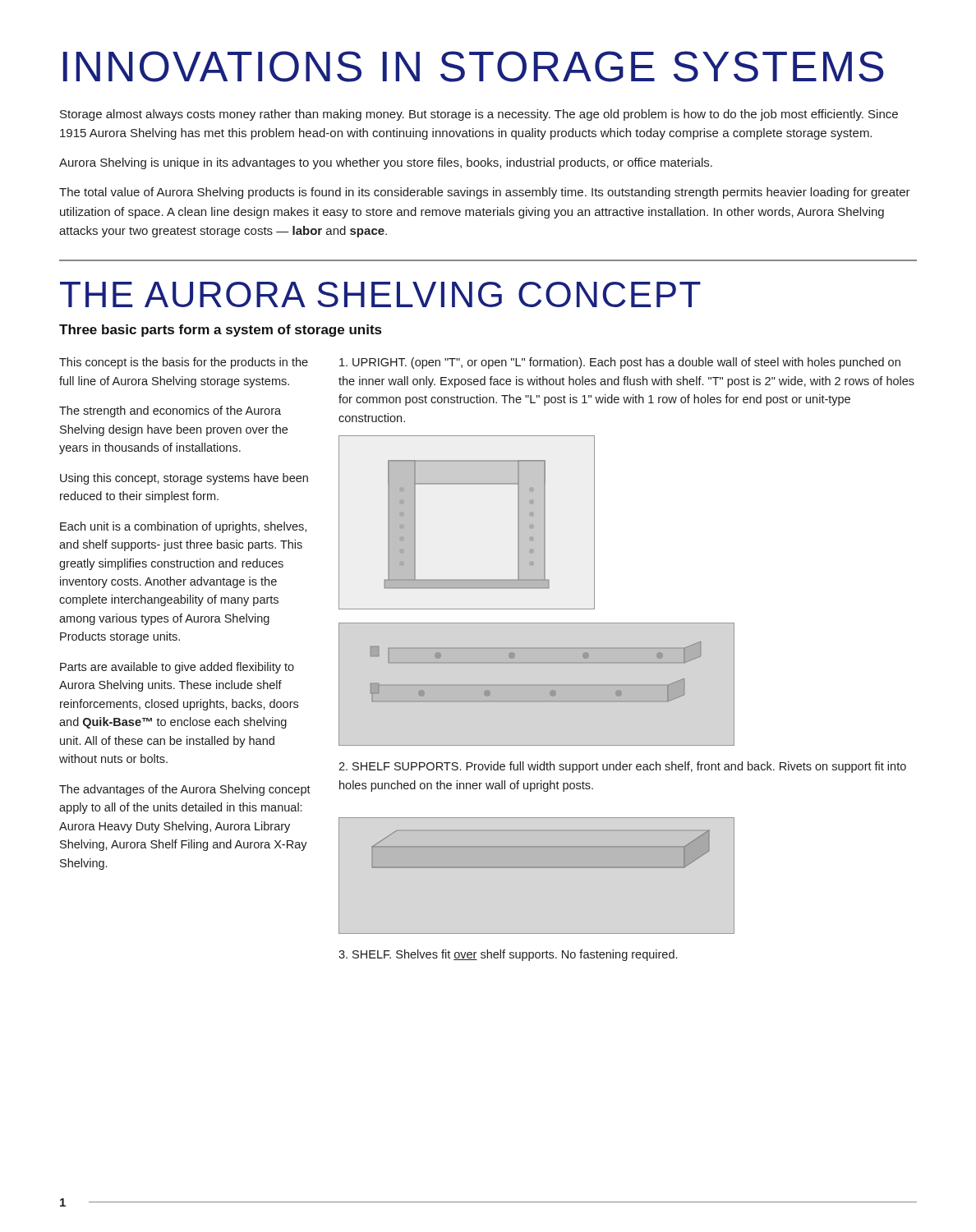Select the text block with the text "This concept is the basis for the products"

tap(186, 372)
